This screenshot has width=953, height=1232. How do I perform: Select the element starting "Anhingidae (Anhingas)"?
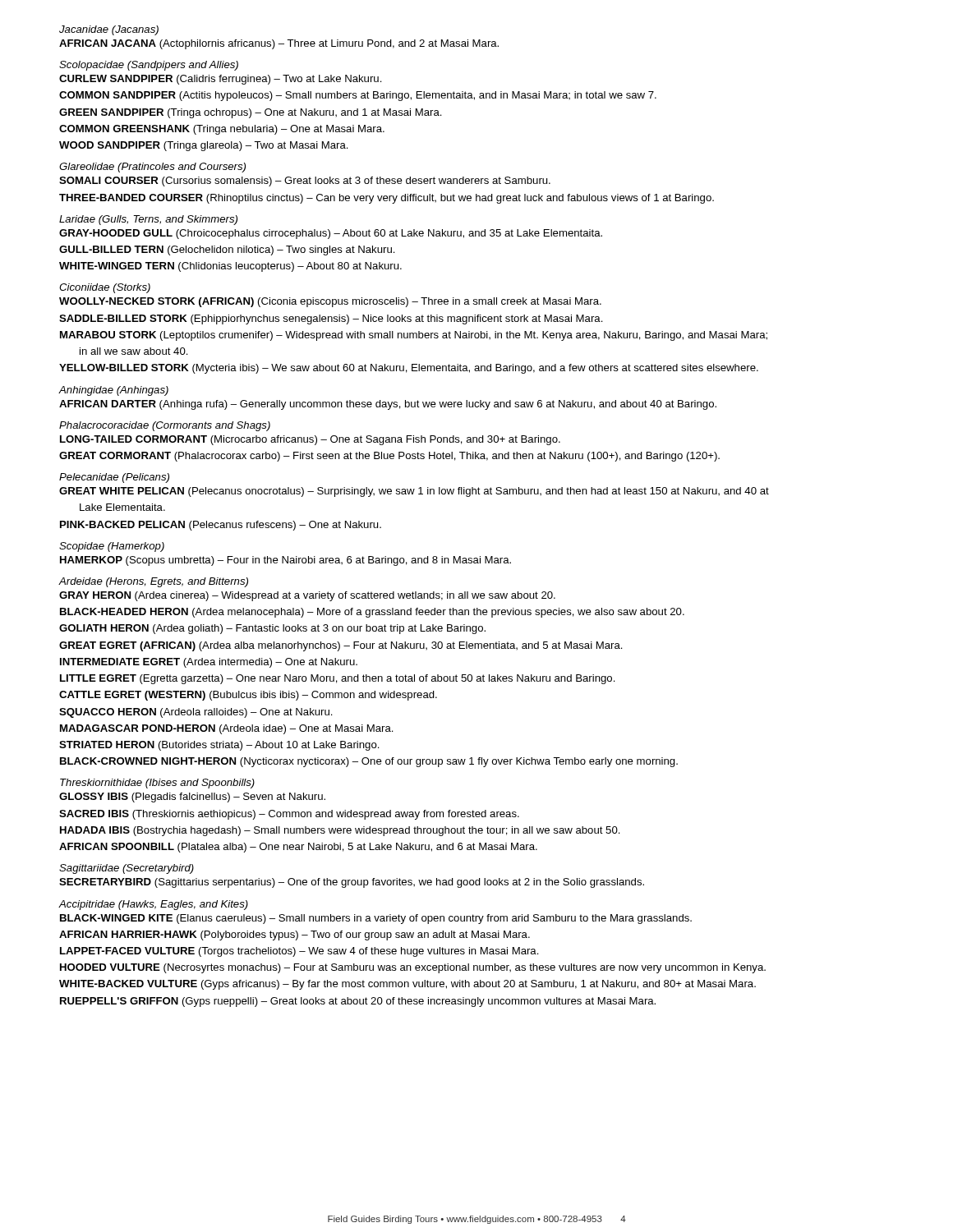coord(114,389)
